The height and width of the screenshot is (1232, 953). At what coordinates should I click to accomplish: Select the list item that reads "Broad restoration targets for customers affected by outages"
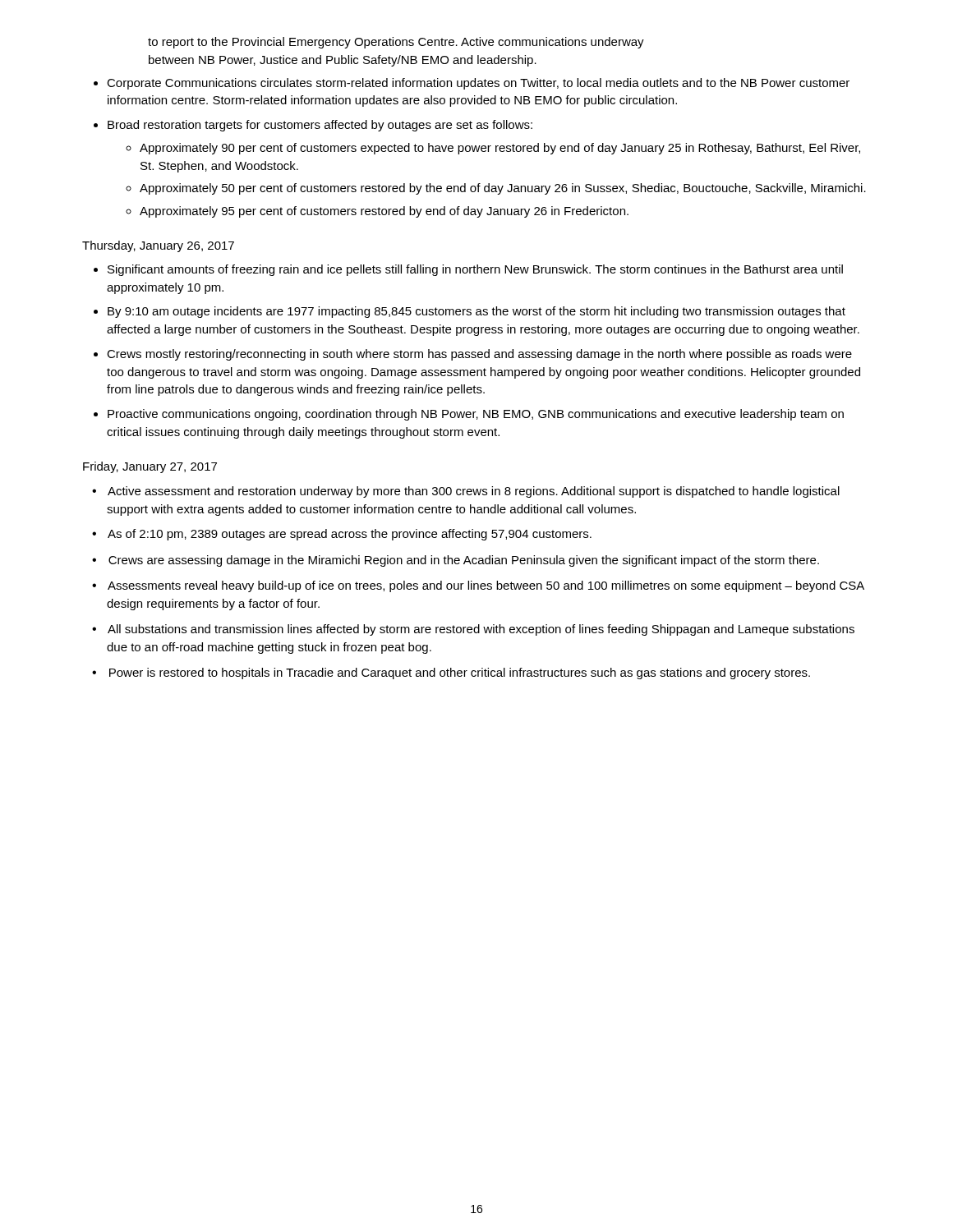(x=320, y=126)
